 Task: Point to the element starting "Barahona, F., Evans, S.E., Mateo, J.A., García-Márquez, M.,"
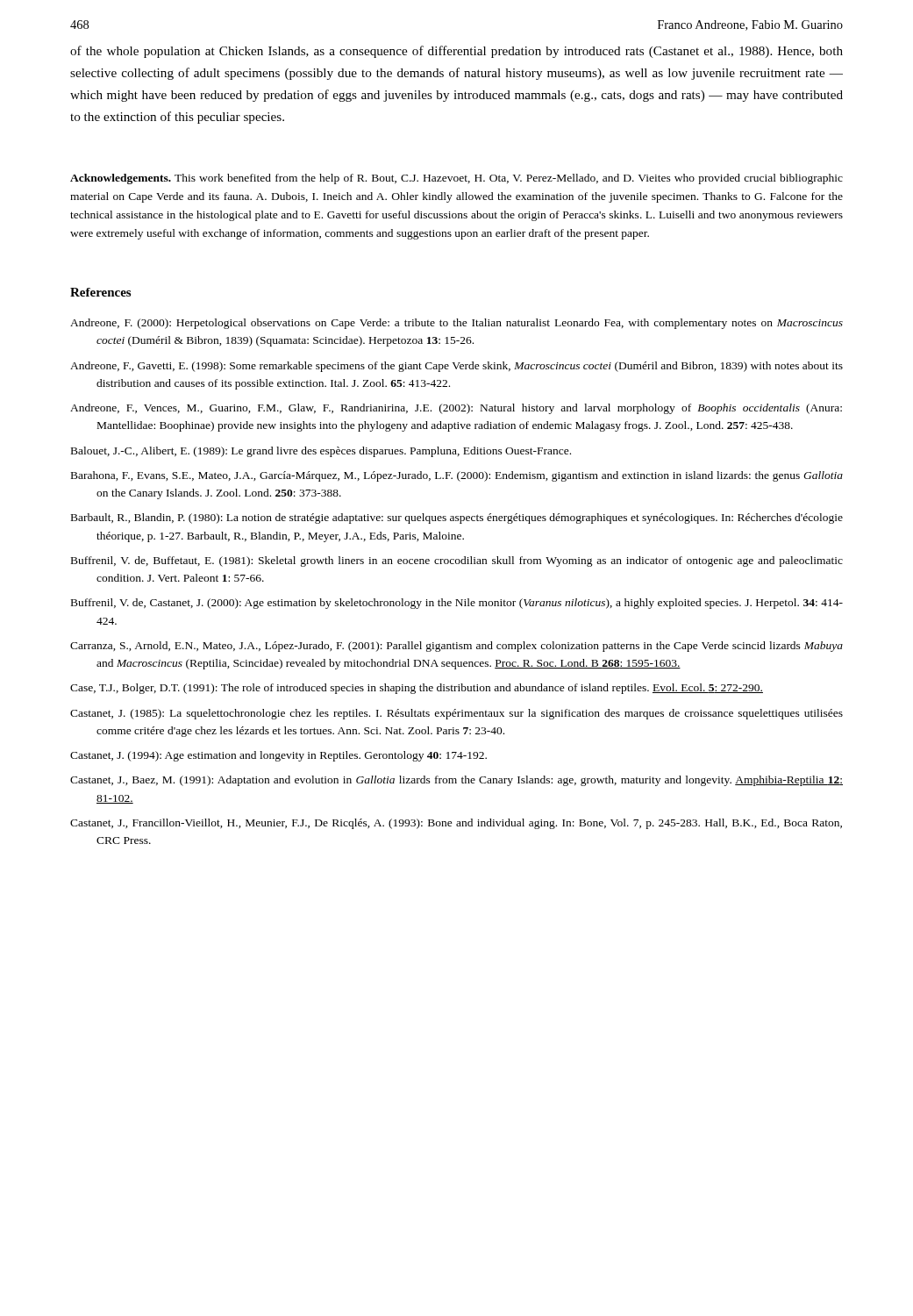[456, 484]
